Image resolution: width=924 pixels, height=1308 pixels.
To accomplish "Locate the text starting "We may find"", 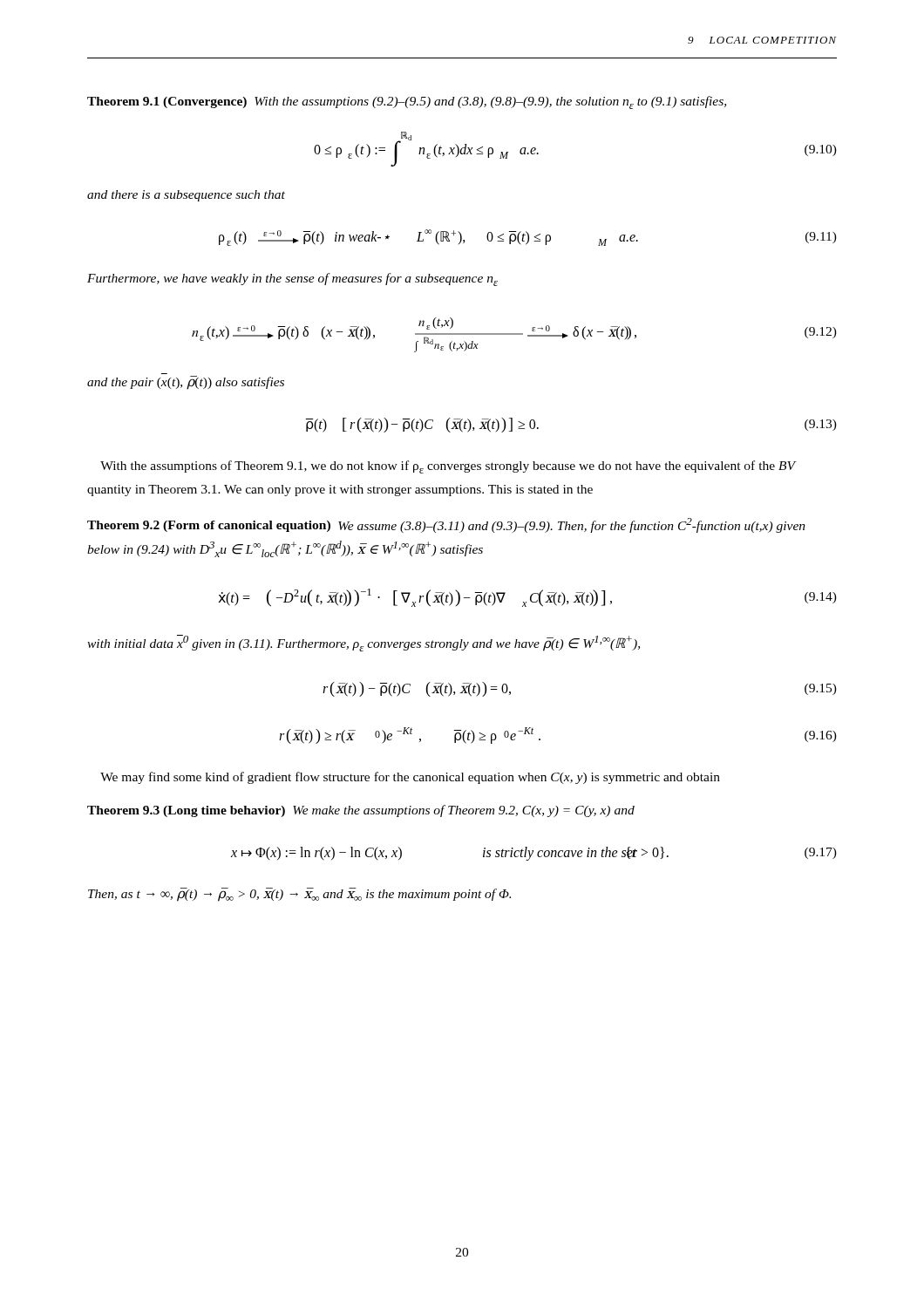I will (x=462, y=777).
